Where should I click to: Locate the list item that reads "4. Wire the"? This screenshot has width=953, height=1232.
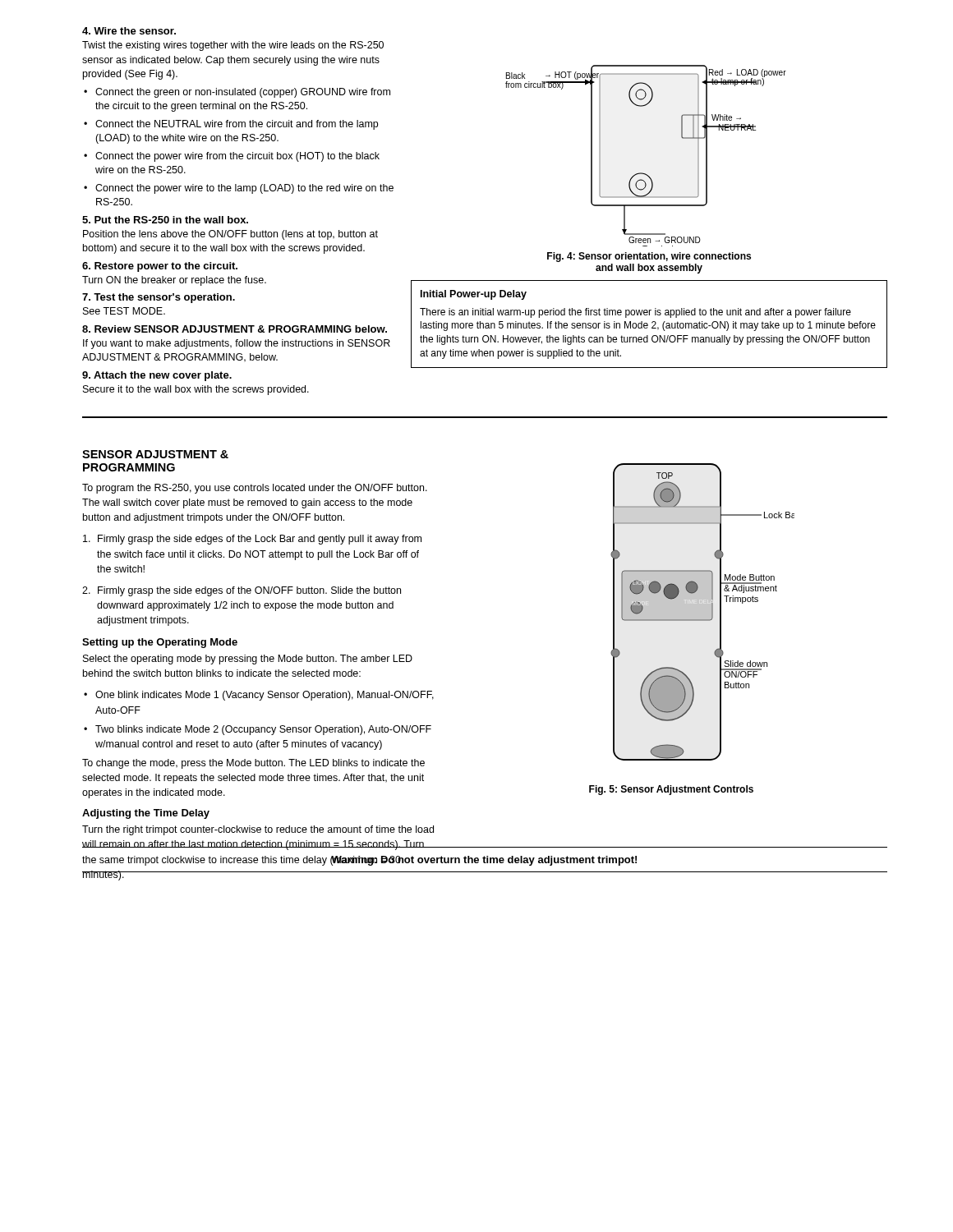[238, 53]
